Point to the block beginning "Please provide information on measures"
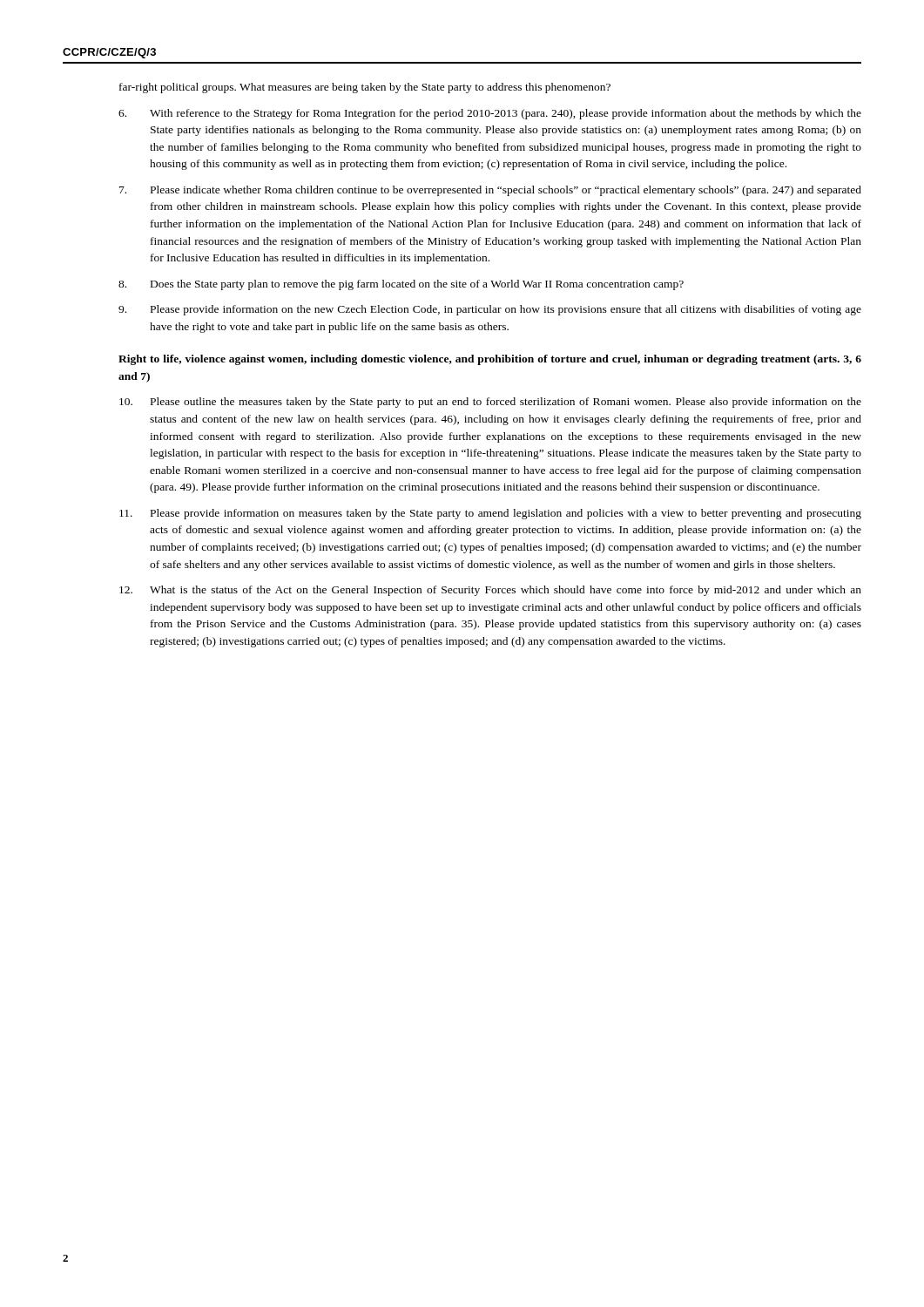Screen dimensions: 1307x924 [x=490, y=538]
